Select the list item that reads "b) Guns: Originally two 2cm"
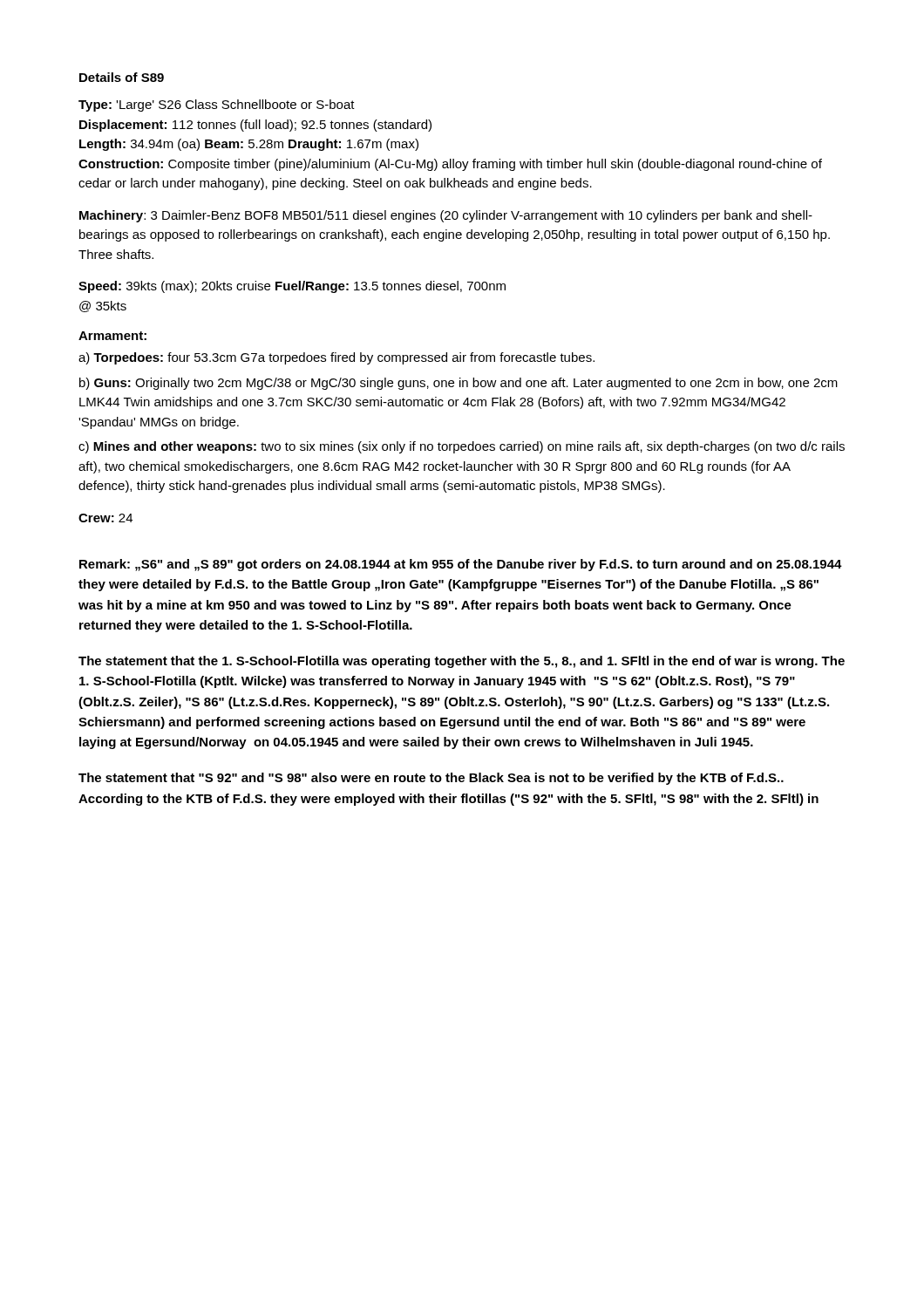The height and width of the screenshot is (1308, 924). pos(458,402)
